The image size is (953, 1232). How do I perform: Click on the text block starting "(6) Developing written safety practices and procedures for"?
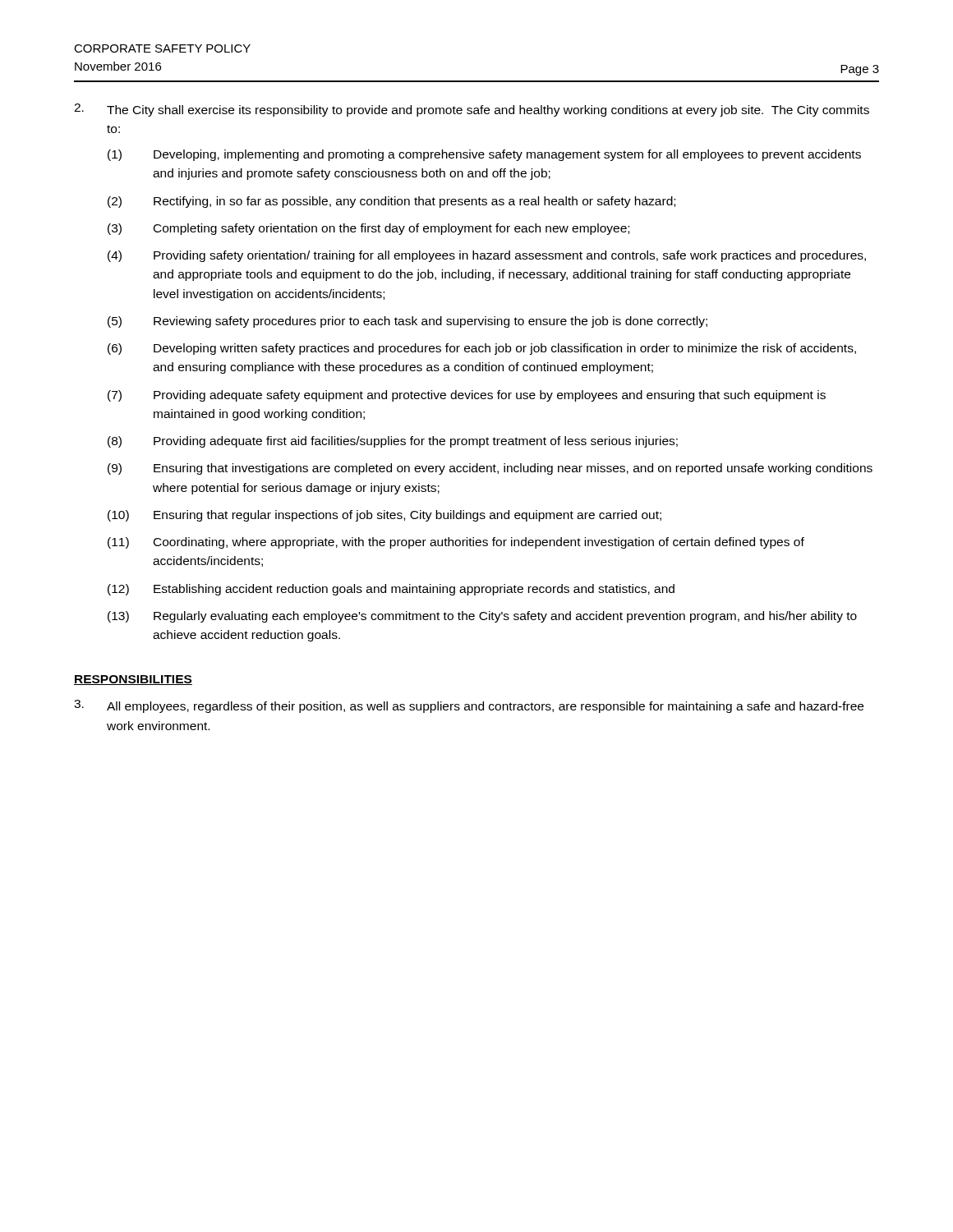coord(493,358)
